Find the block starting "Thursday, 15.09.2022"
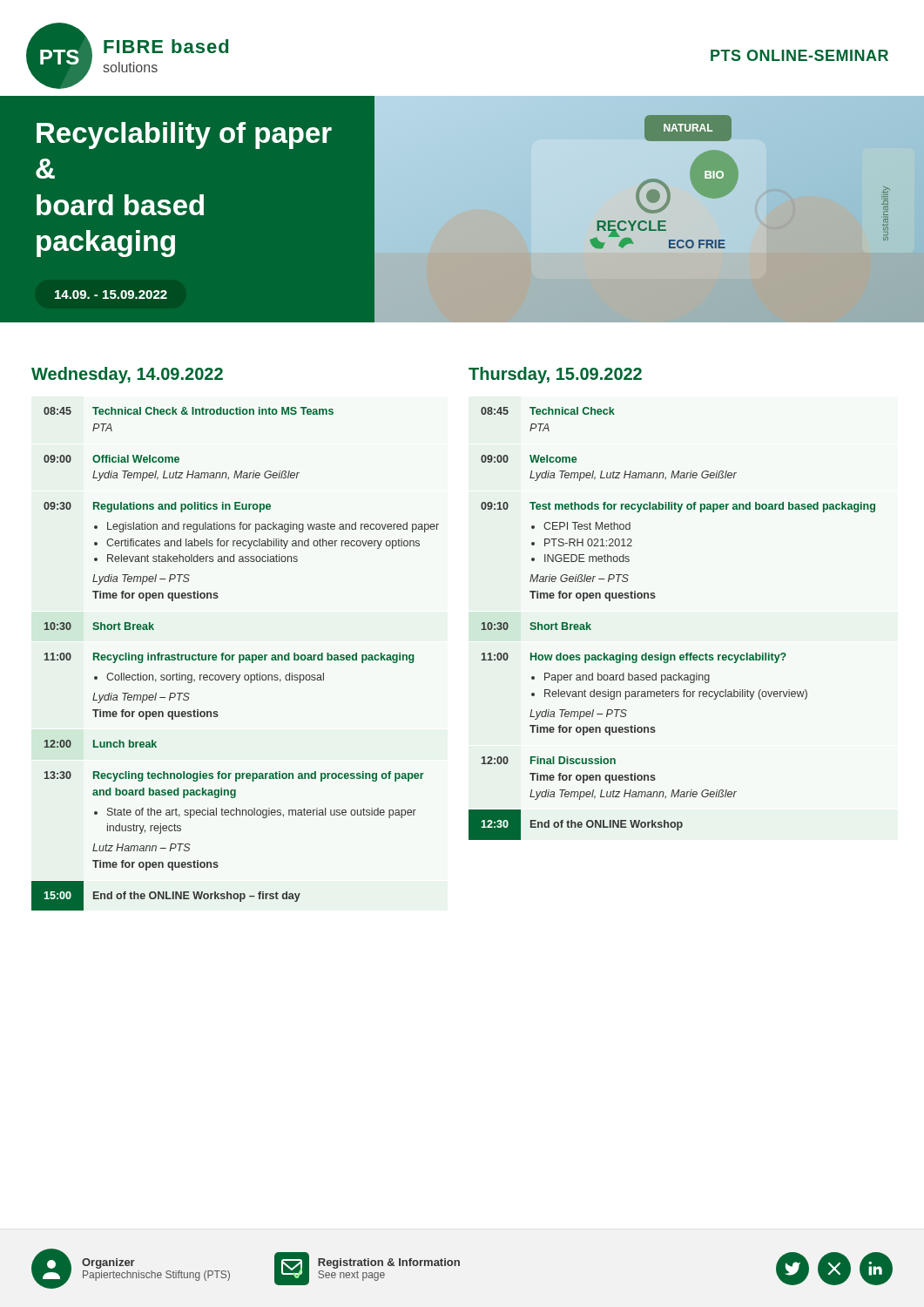 click(556, 374)
